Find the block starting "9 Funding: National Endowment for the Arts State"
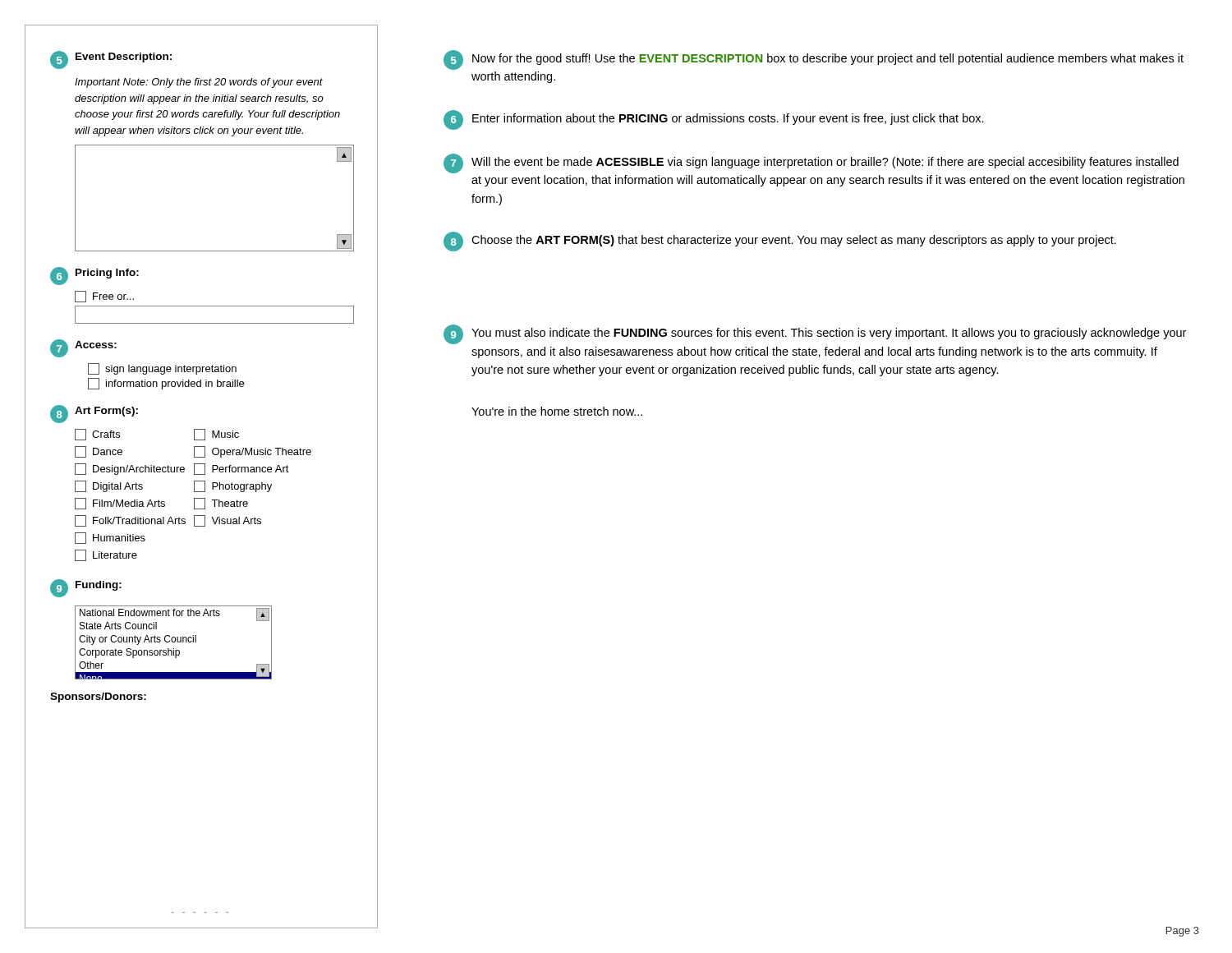This screenshot has width=1232, height=953. point(202,640)
